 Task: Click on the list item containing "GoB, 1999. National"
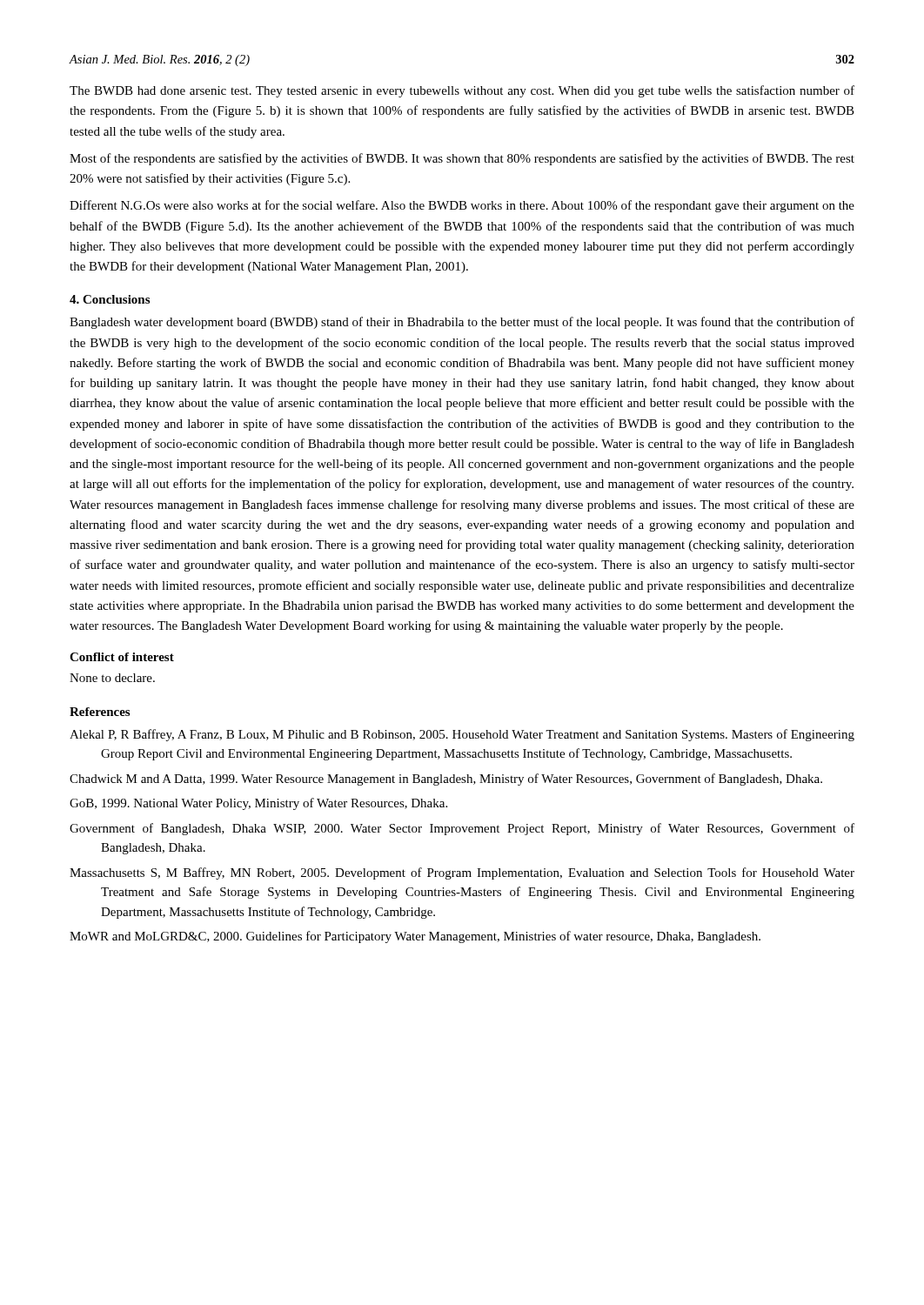(259, 803)
